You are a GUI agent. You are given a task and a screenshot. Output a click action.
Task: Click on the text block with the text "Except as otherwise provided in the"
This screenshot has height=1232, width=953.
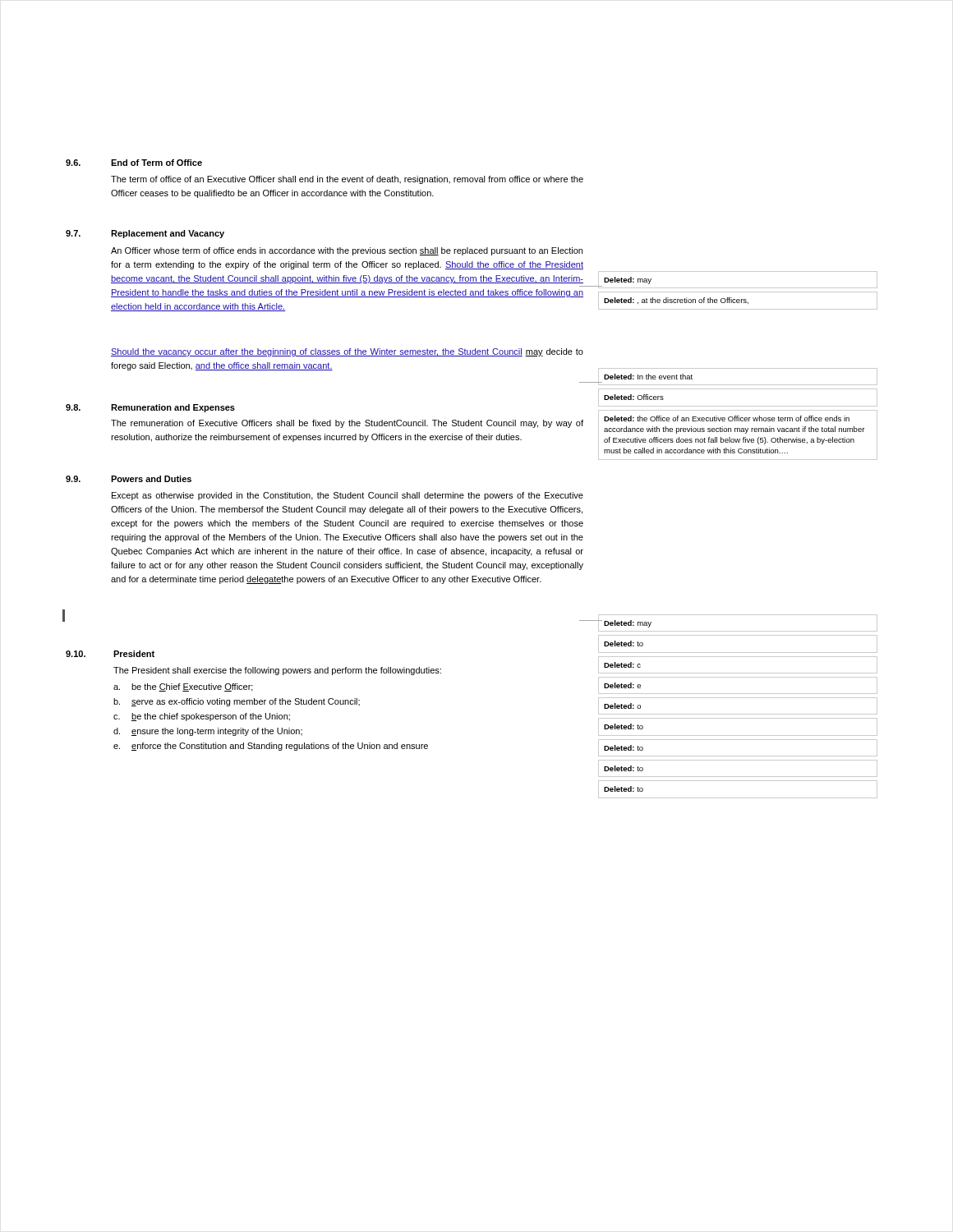[347, 537]
